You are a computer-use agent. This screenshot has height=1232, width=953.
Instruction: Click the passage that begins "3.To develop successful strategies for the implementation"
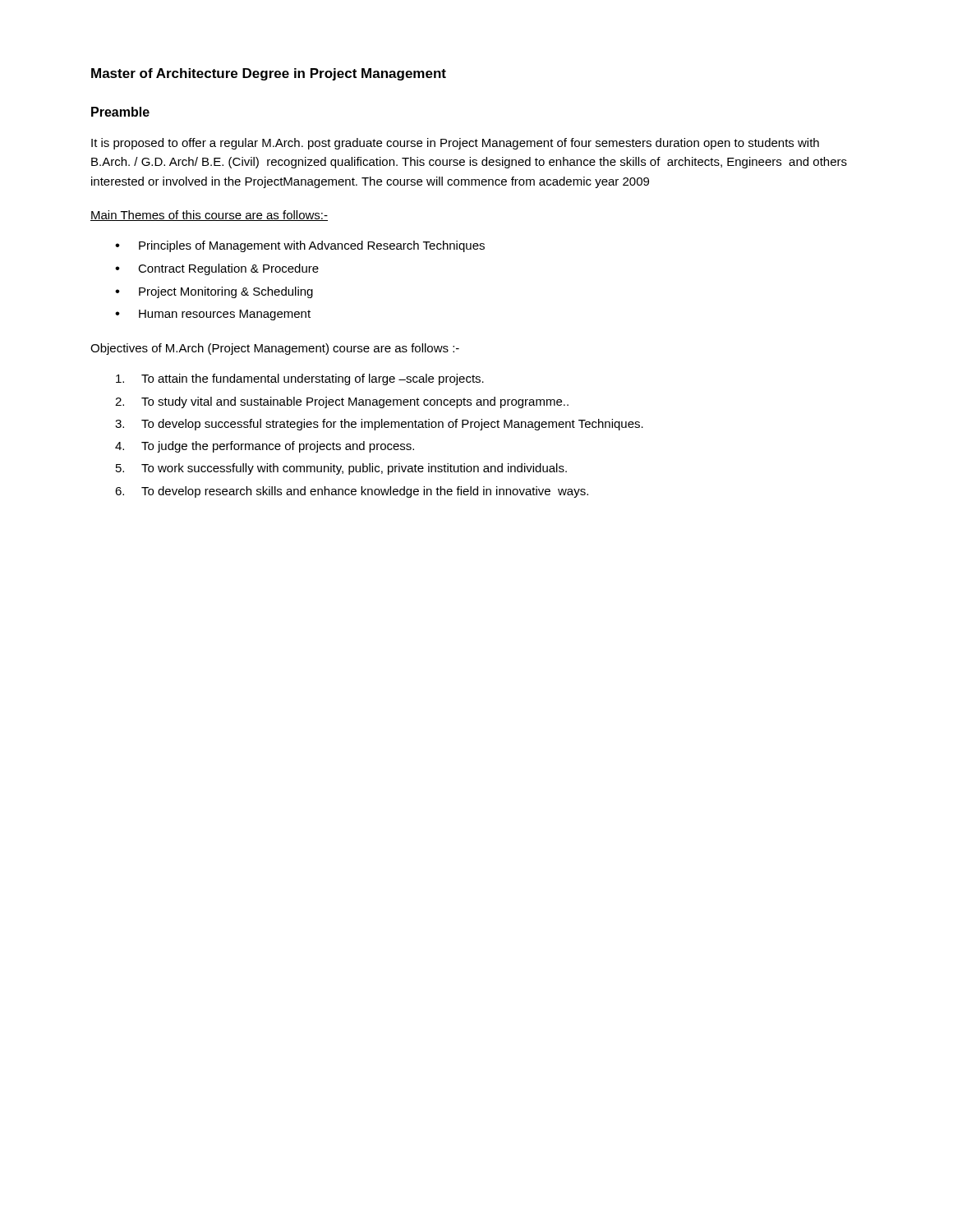[x=379, y=424]
